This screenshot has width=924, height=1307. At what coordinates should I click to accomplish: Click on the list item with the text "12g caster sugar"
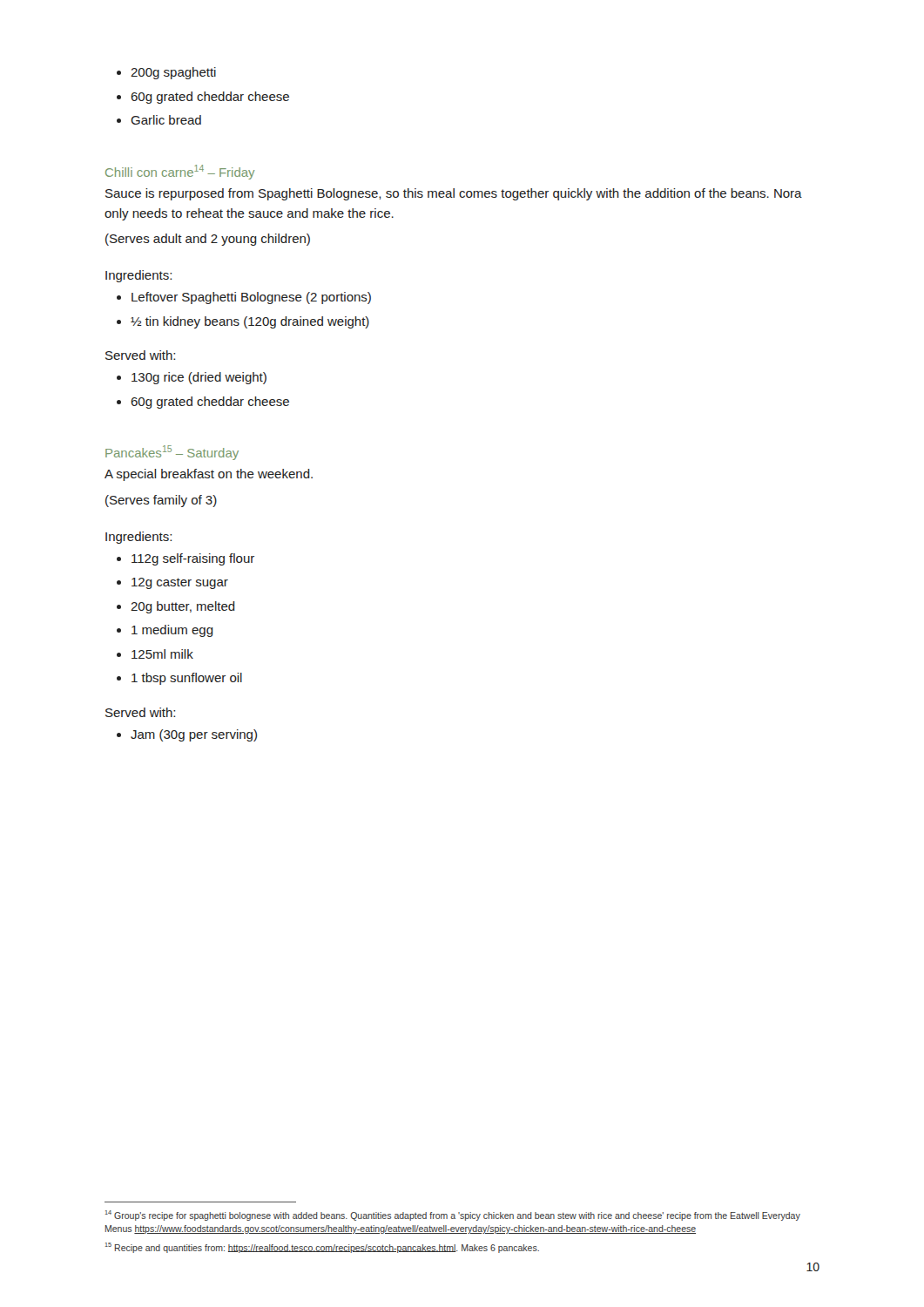coord(179,582)
